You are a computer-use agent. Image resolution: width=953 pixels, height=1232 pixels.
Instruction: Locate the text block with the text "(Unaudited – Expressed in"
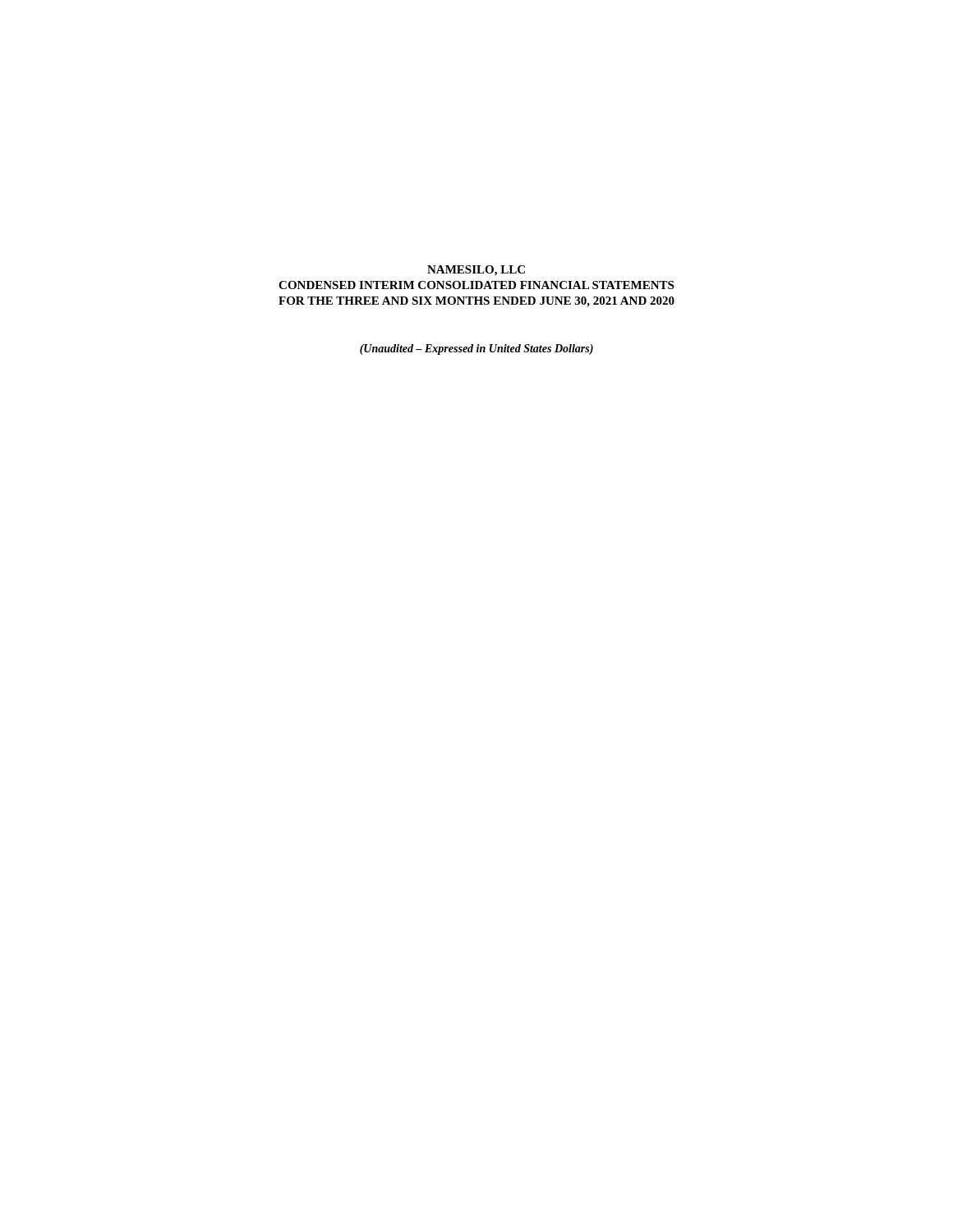click(x=476, y=349)
